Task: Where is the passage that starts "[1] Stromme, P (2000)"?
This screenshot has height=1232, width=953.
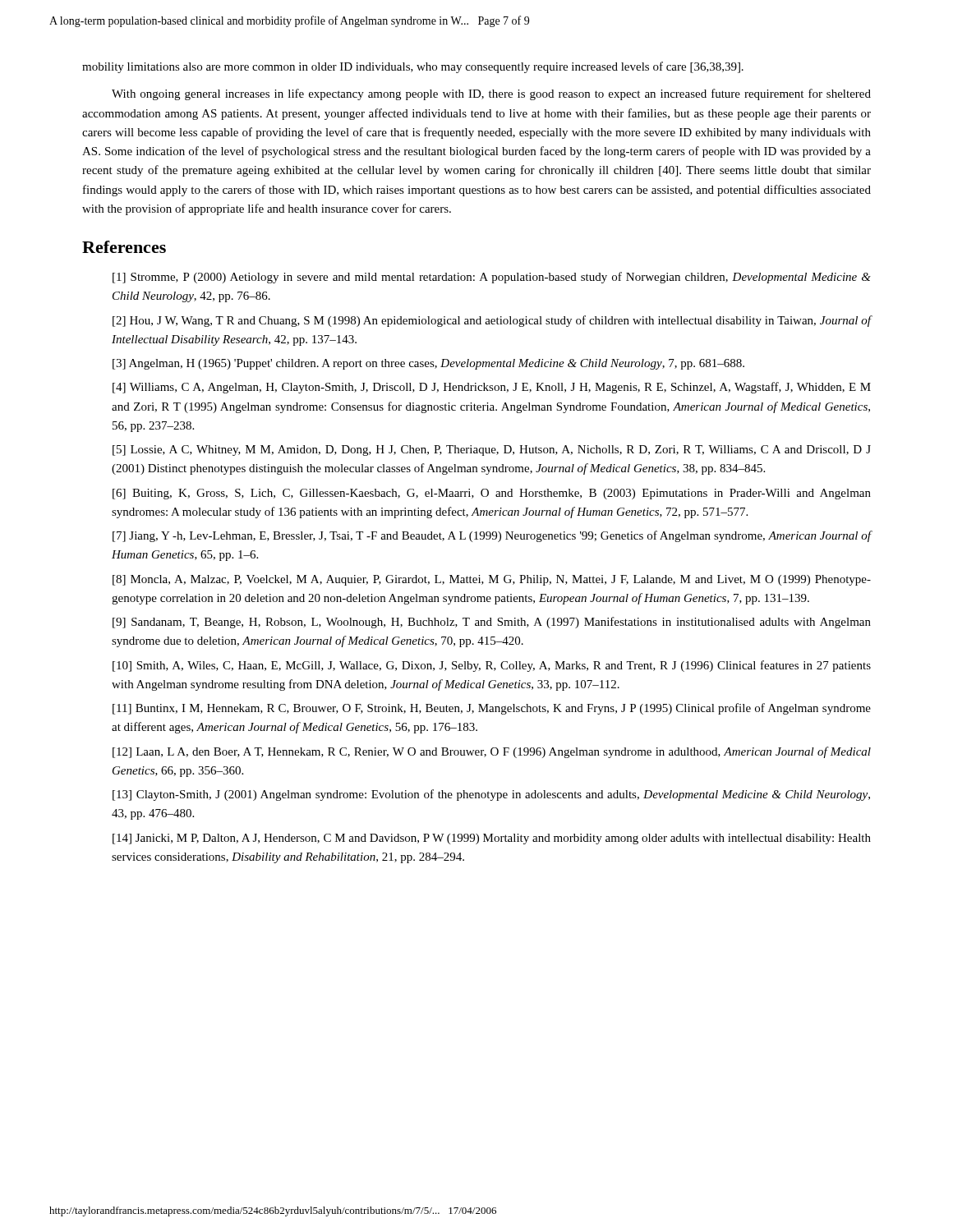Action: pyautogui.click(x=491, y=286)
